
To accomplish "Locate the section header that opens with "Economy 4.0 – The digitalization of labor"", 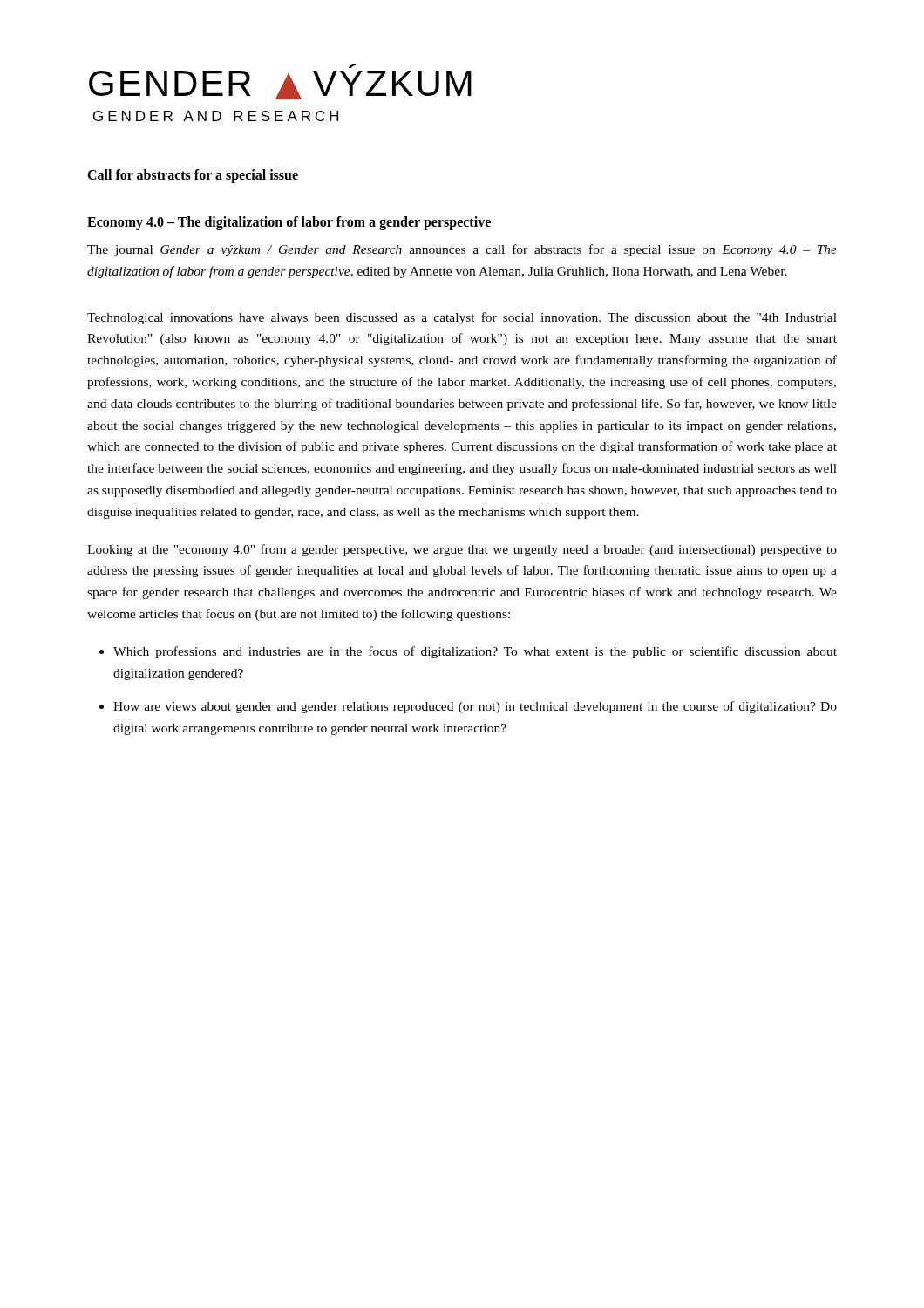I will point(289,222).
